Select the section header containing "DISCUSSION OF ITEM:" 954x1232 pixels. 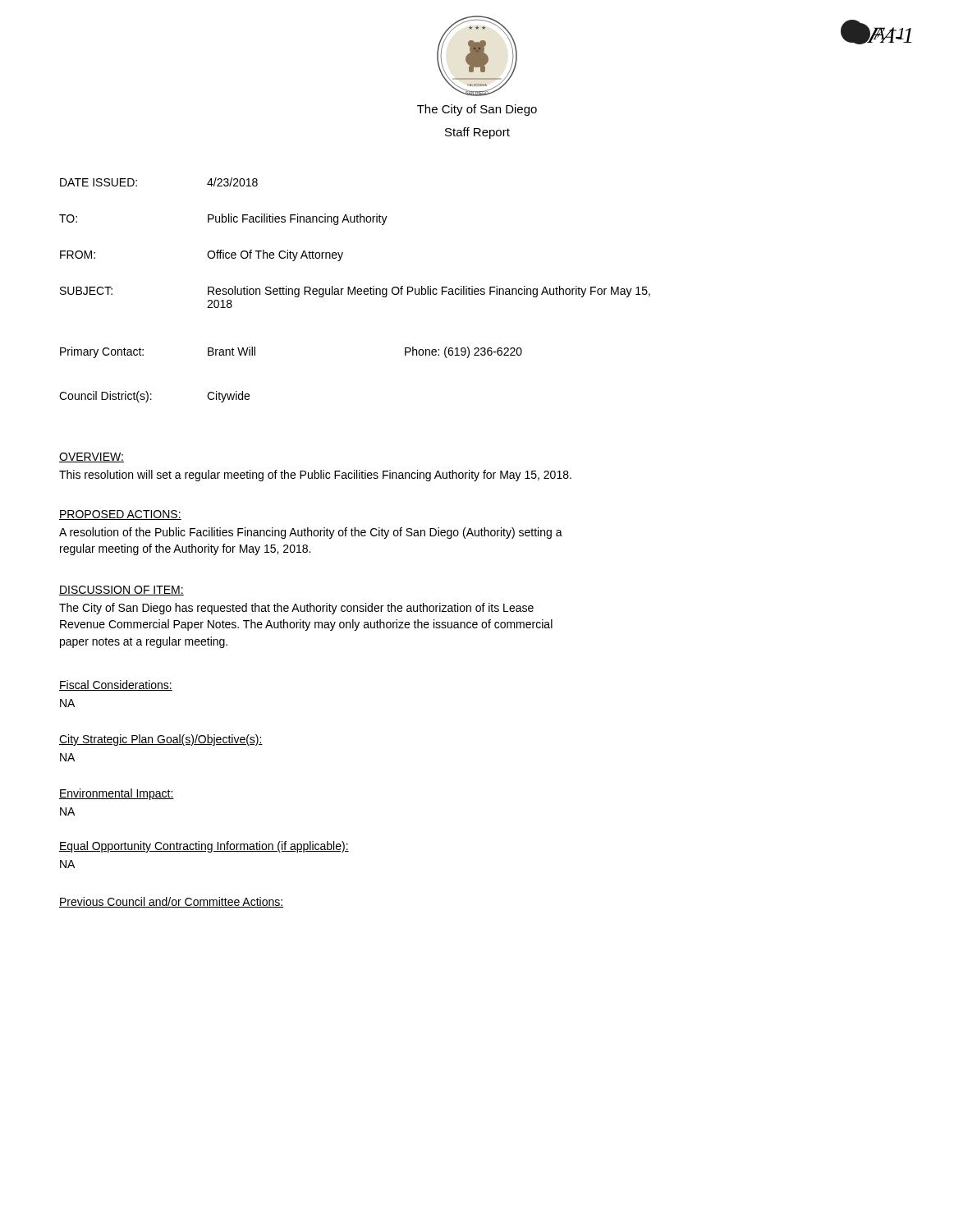click(x=121, y=590)
